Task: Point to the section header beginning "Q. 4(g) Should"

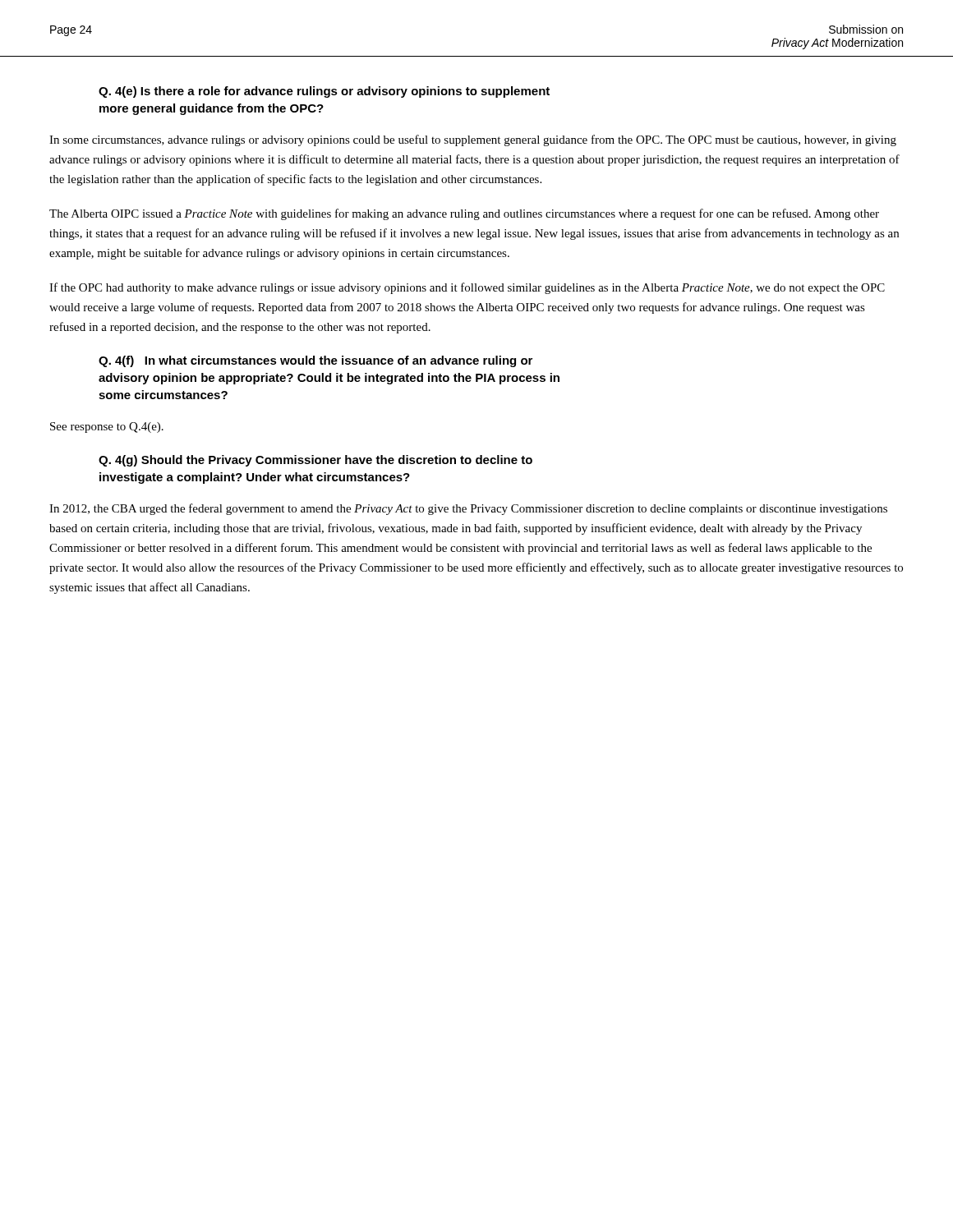Action: tap(316, 468)
